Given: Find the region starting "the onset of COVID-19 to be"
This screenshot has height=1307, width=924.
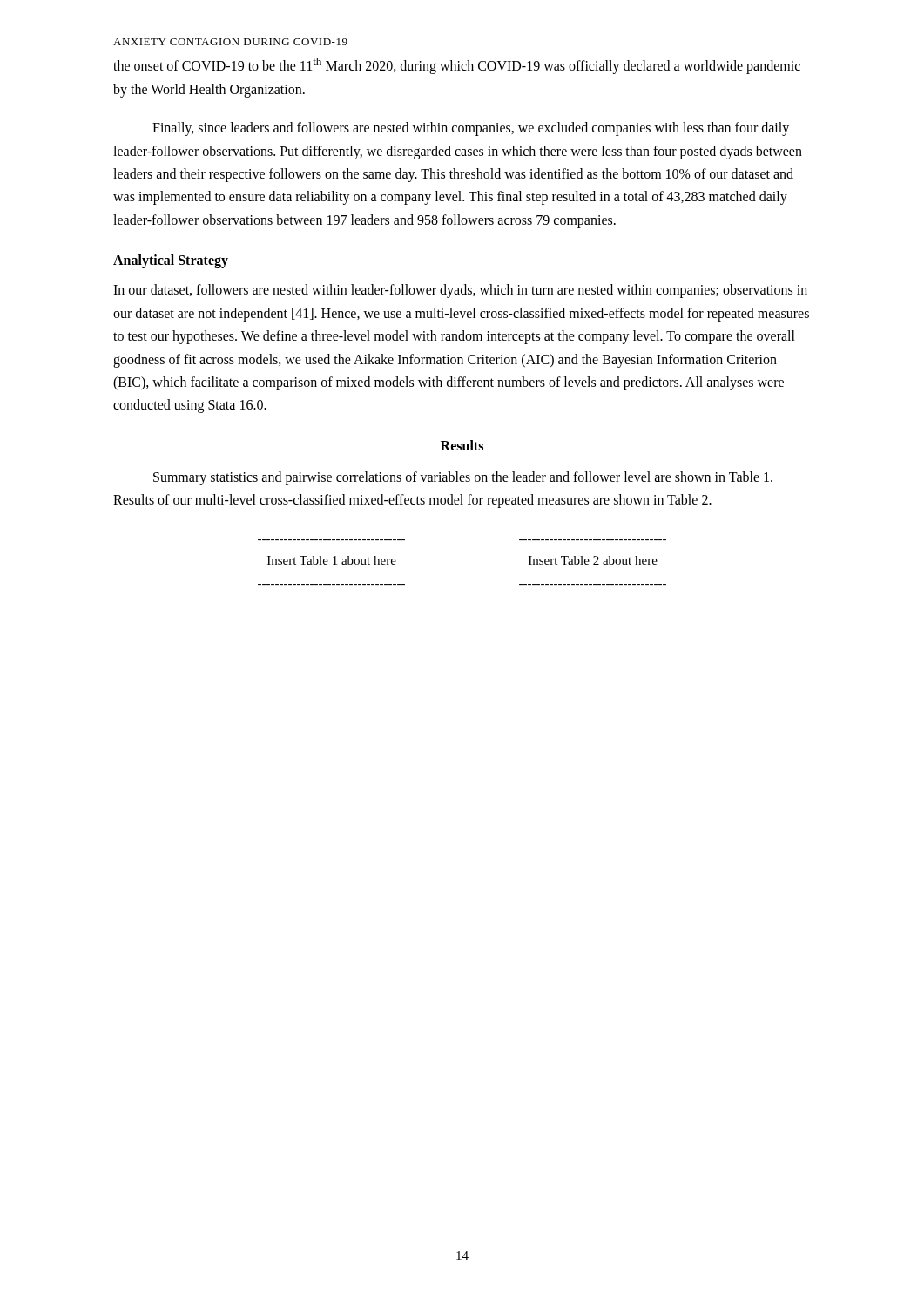Looking at the screenshot, I should (x=462, y=77).
